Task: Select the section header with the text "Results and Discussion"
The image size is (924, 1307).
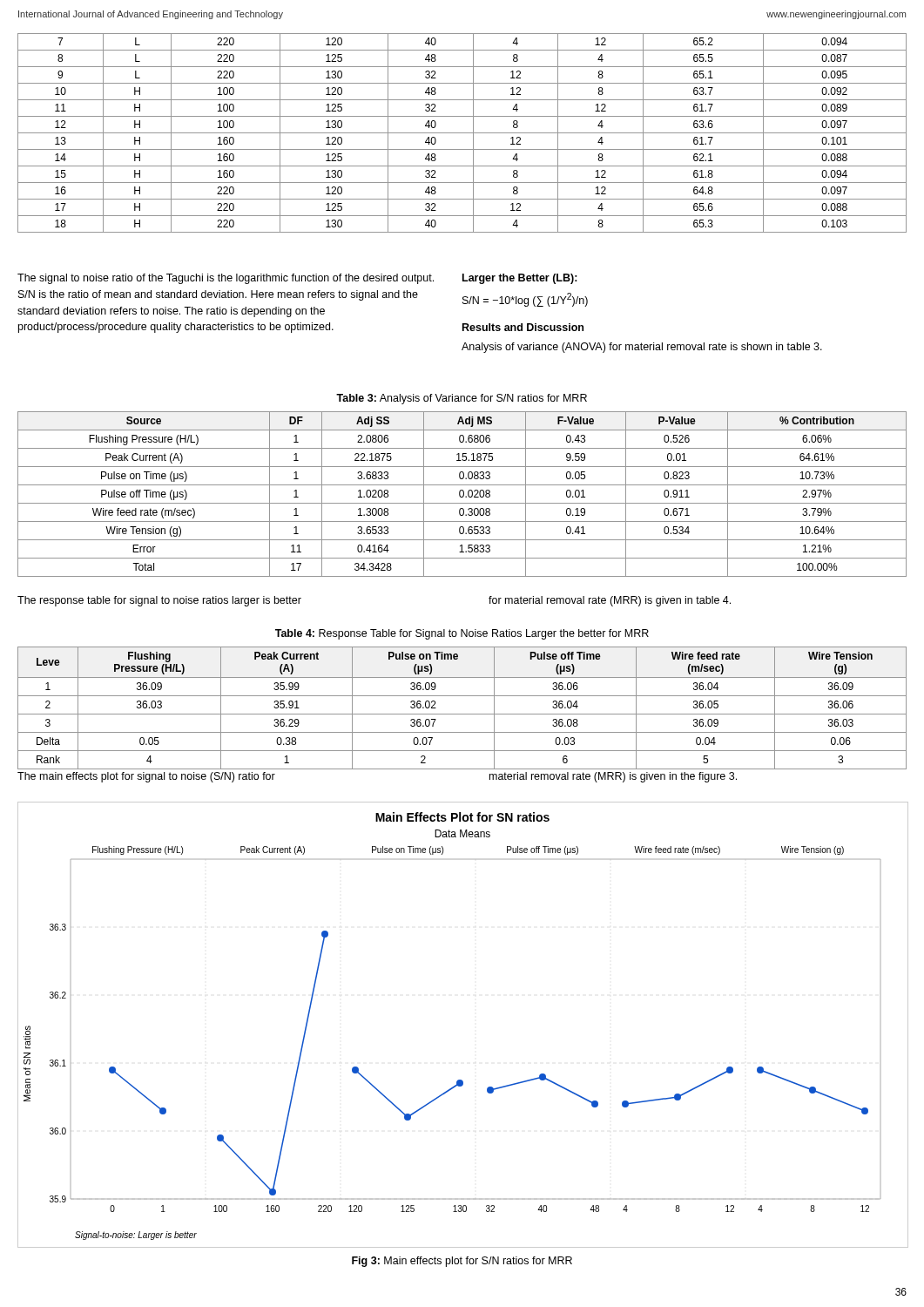Action: pyautogui.click(x=523, y=327)
